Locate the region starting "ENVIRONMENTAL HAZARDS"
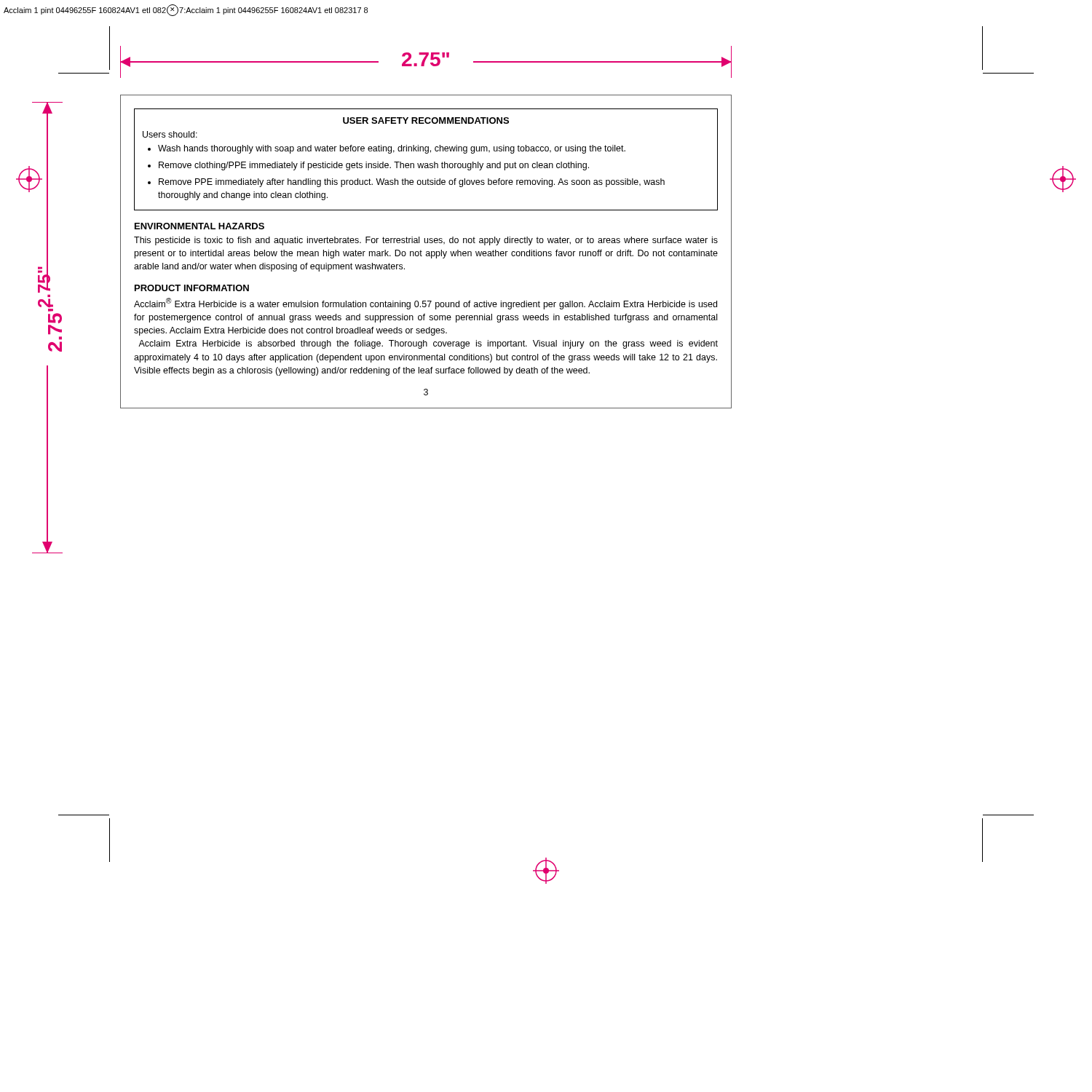1092x1092 pixels. (199, 226)
